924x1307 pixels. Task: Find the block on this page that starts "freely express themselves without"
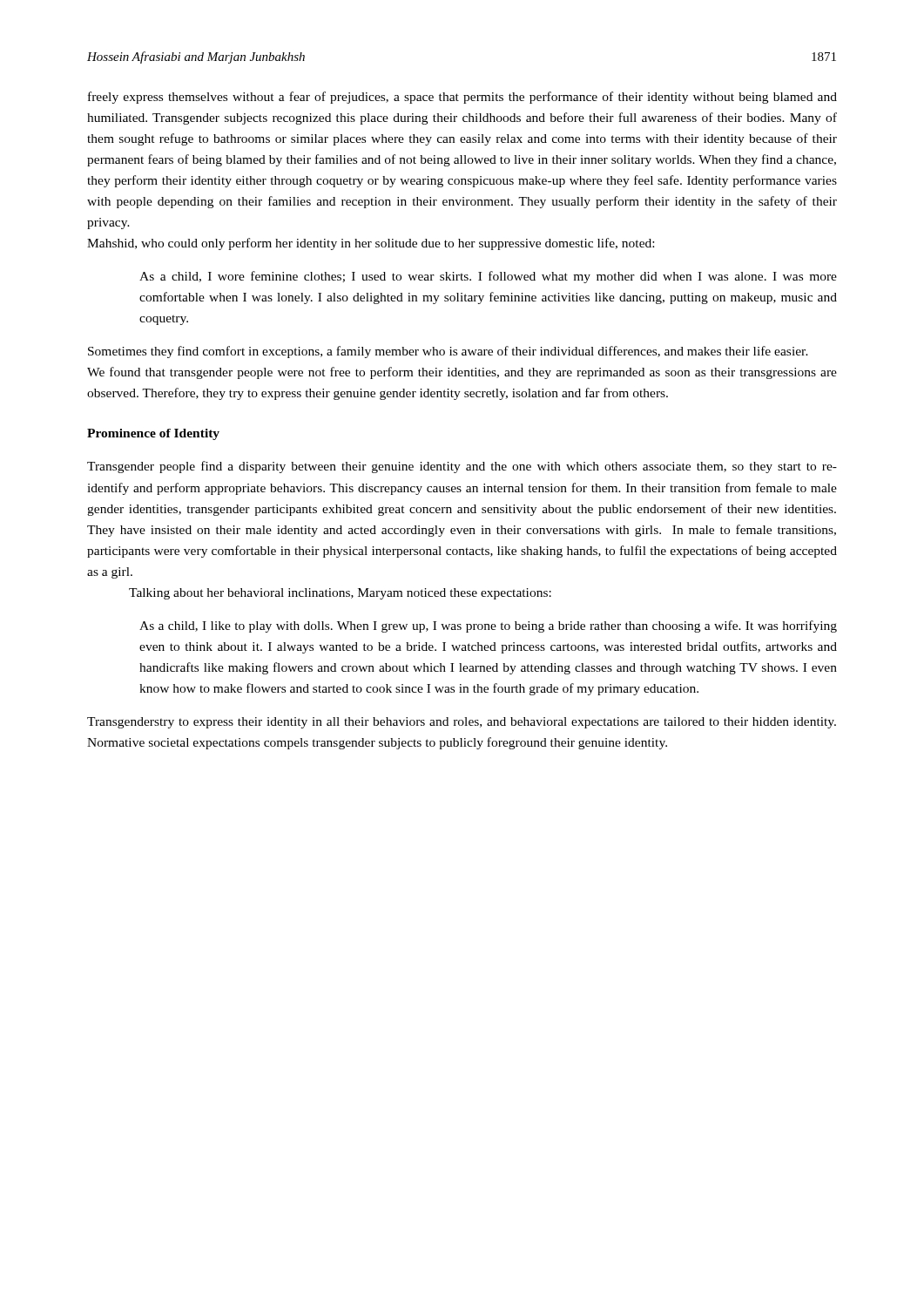[462, 160]
